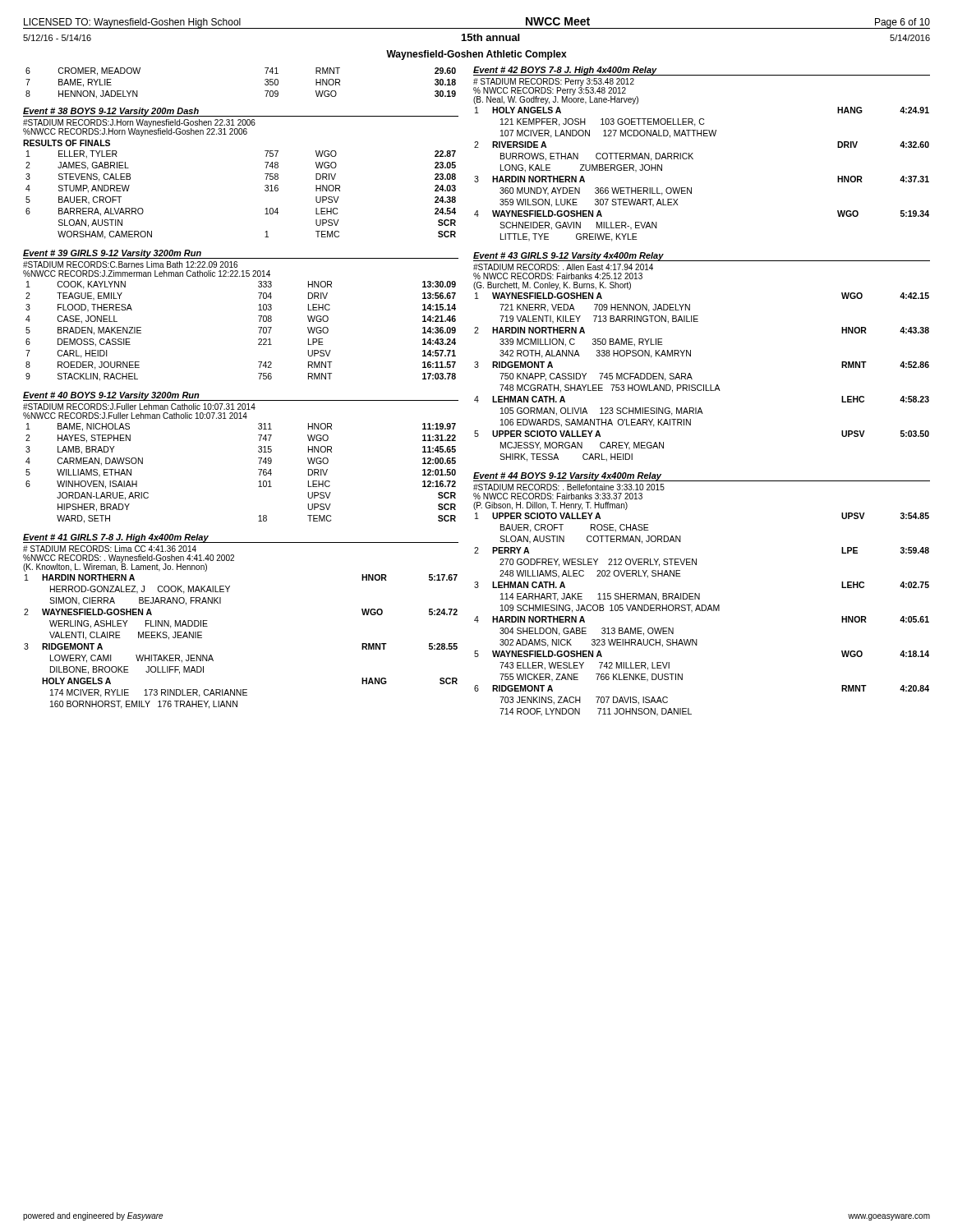
Task: Locate the text starting "Event # 39 GIRLS 9-12"
Action: [x=112, y=253]
